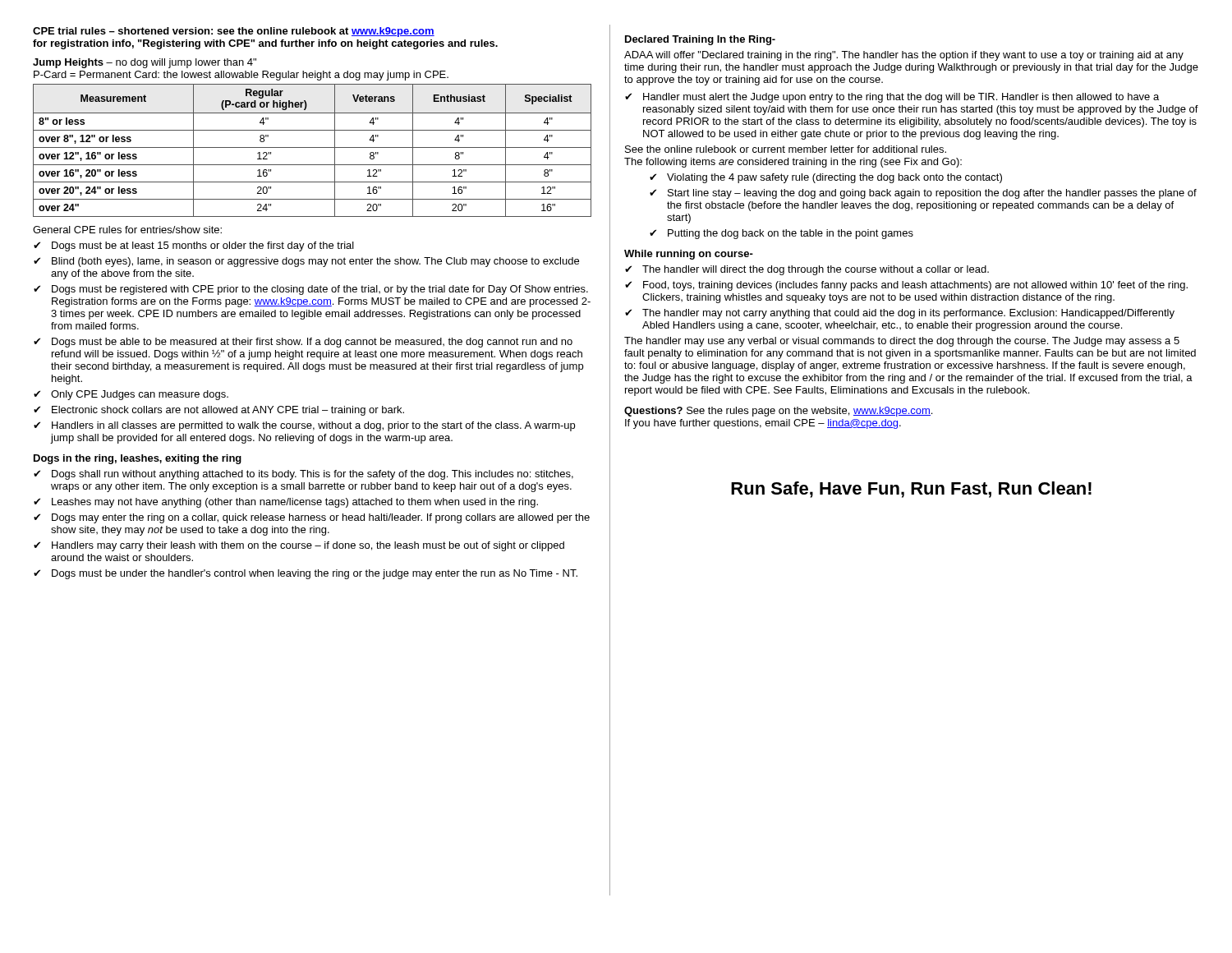Click the passage that begins "✔ The handler will direct the dog through"
Image resolution: width=1232 pixels, height=953 pixels.
[x=807, y=269]
